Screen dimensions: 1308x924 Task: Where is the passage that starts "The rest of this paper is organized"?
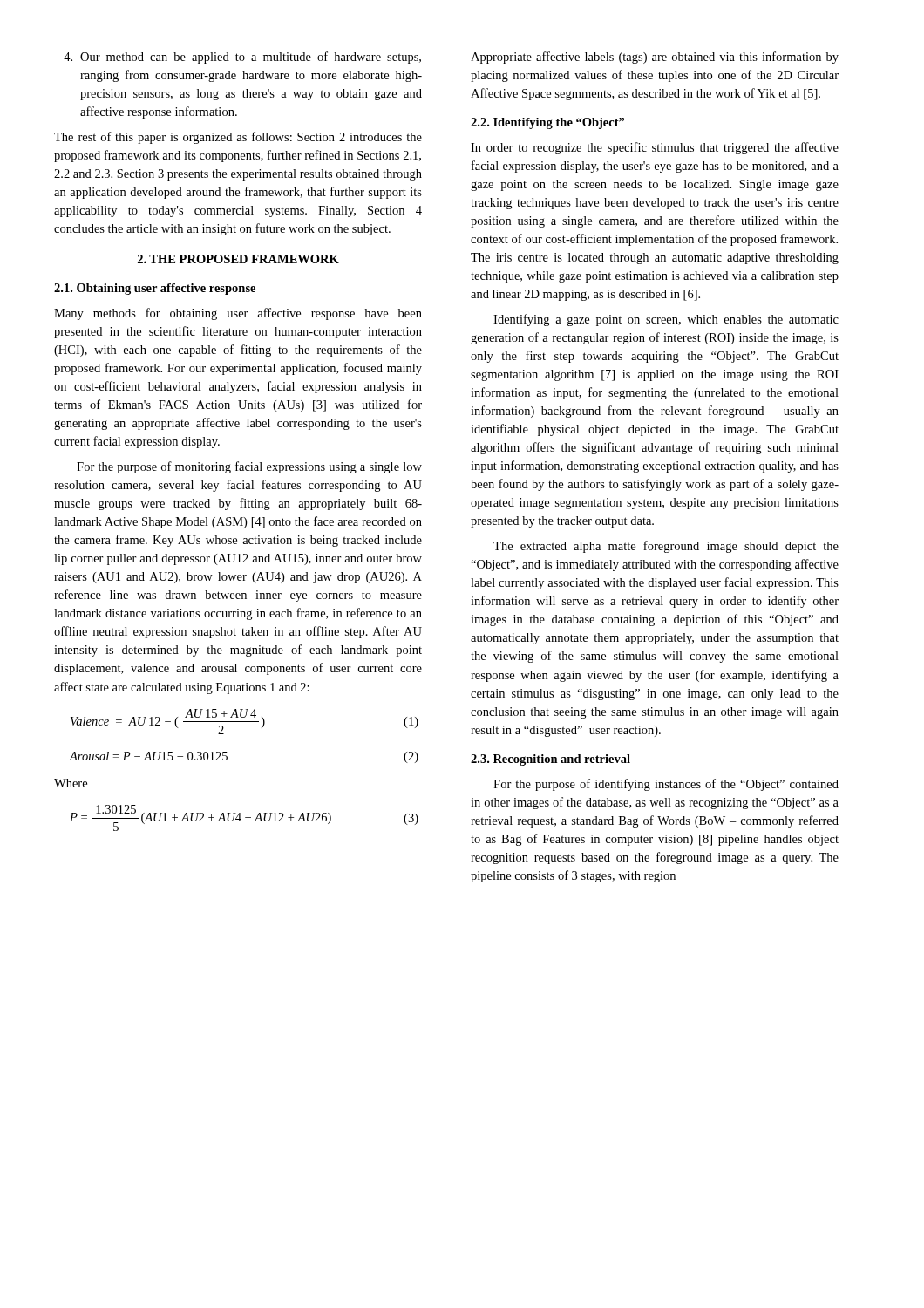238,183
